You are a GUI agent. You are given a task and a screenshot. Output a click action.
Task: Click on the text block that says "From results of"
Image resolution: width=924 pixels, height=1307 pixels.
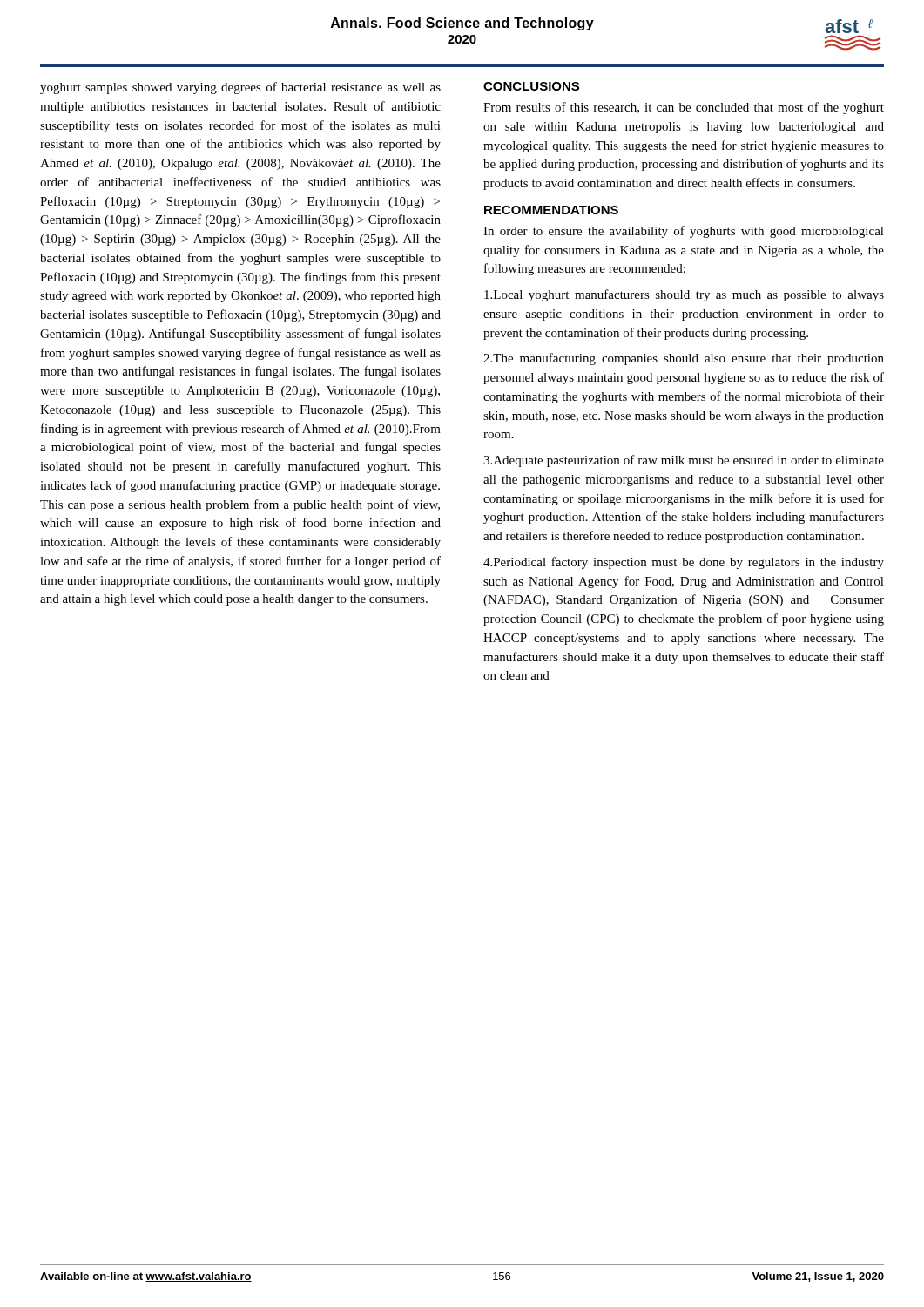coord(684,146)
